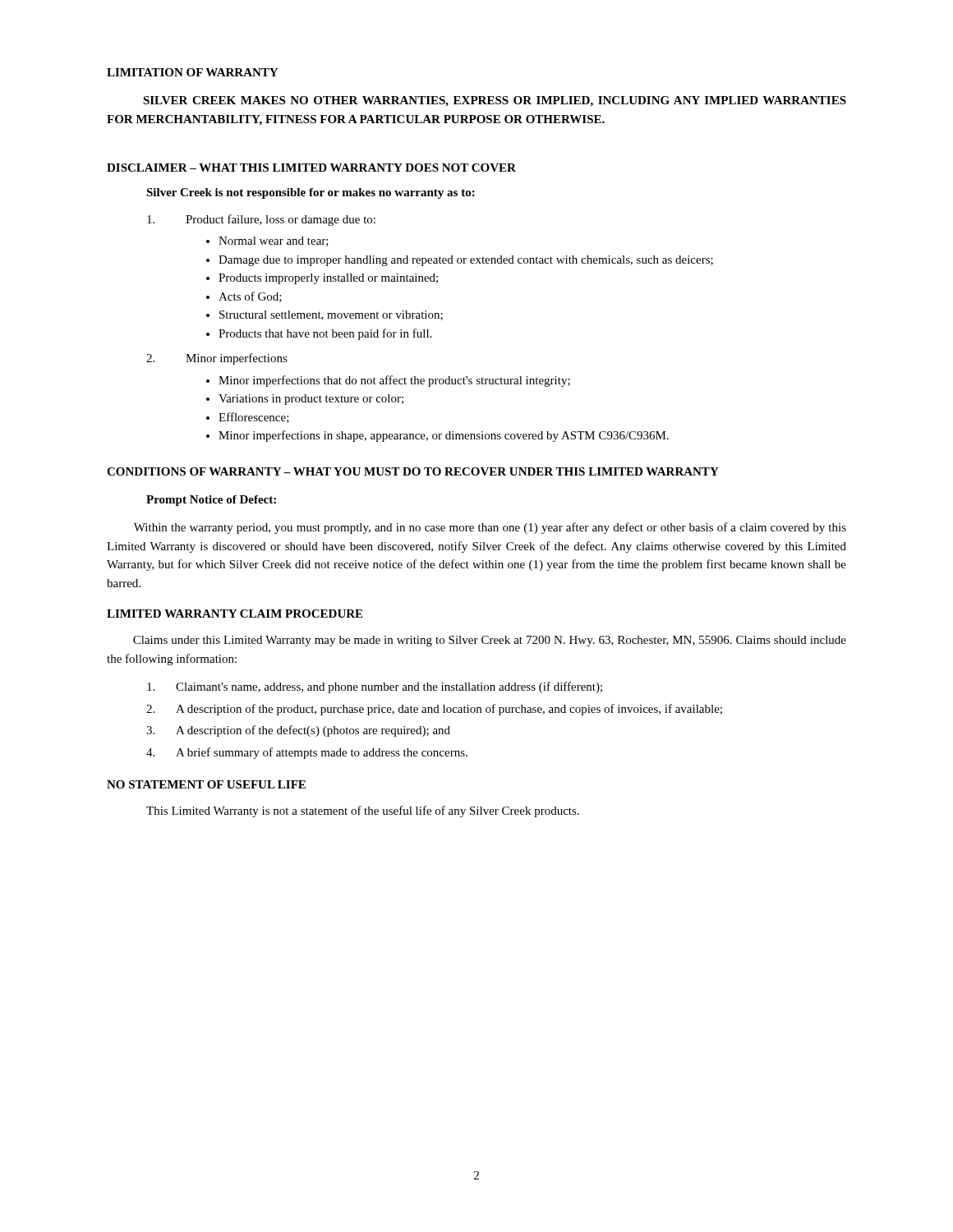Point to the text block starting "Claims under this Limited Warranty may be"
The height and width of the screenshot is (1232, 953).
(x=476, y=649)
